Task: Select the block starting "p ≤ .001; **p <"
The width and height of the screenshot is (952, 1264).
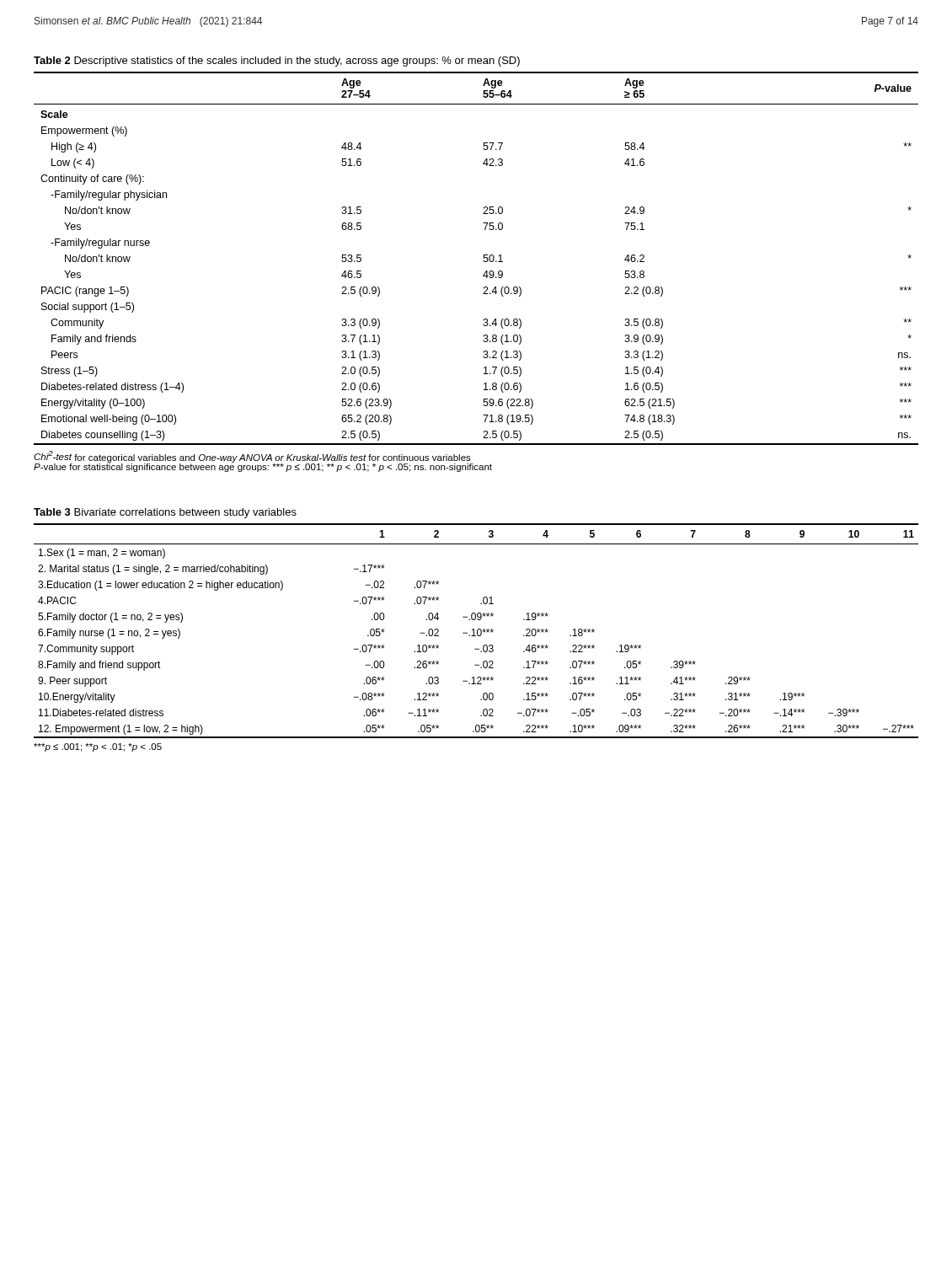Action: [98, 747]
